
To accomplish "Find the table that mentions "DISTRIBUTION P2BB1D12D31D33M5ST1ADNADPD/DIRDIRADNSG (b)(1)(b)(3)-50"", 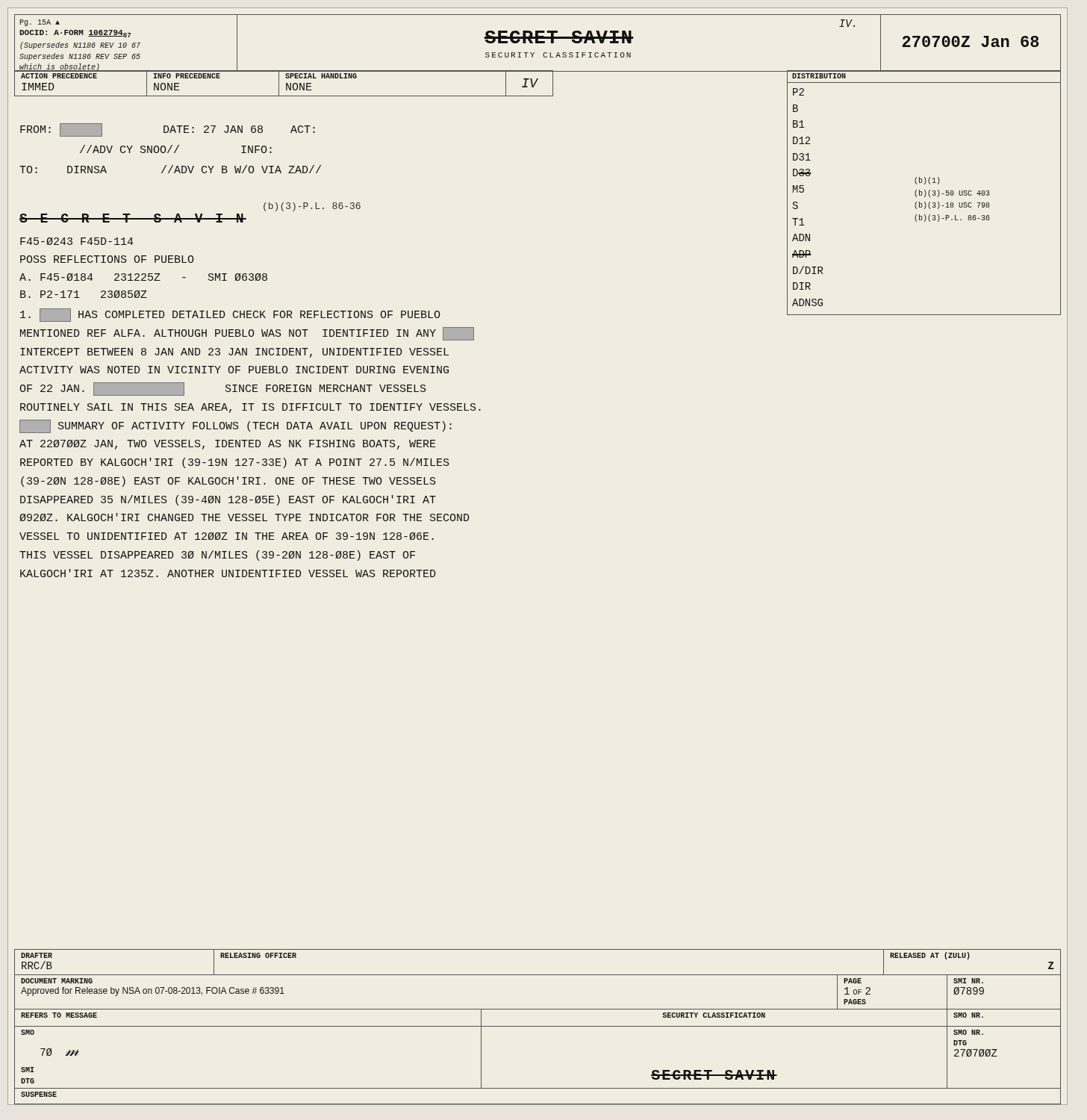I will (x=924, y=193).
